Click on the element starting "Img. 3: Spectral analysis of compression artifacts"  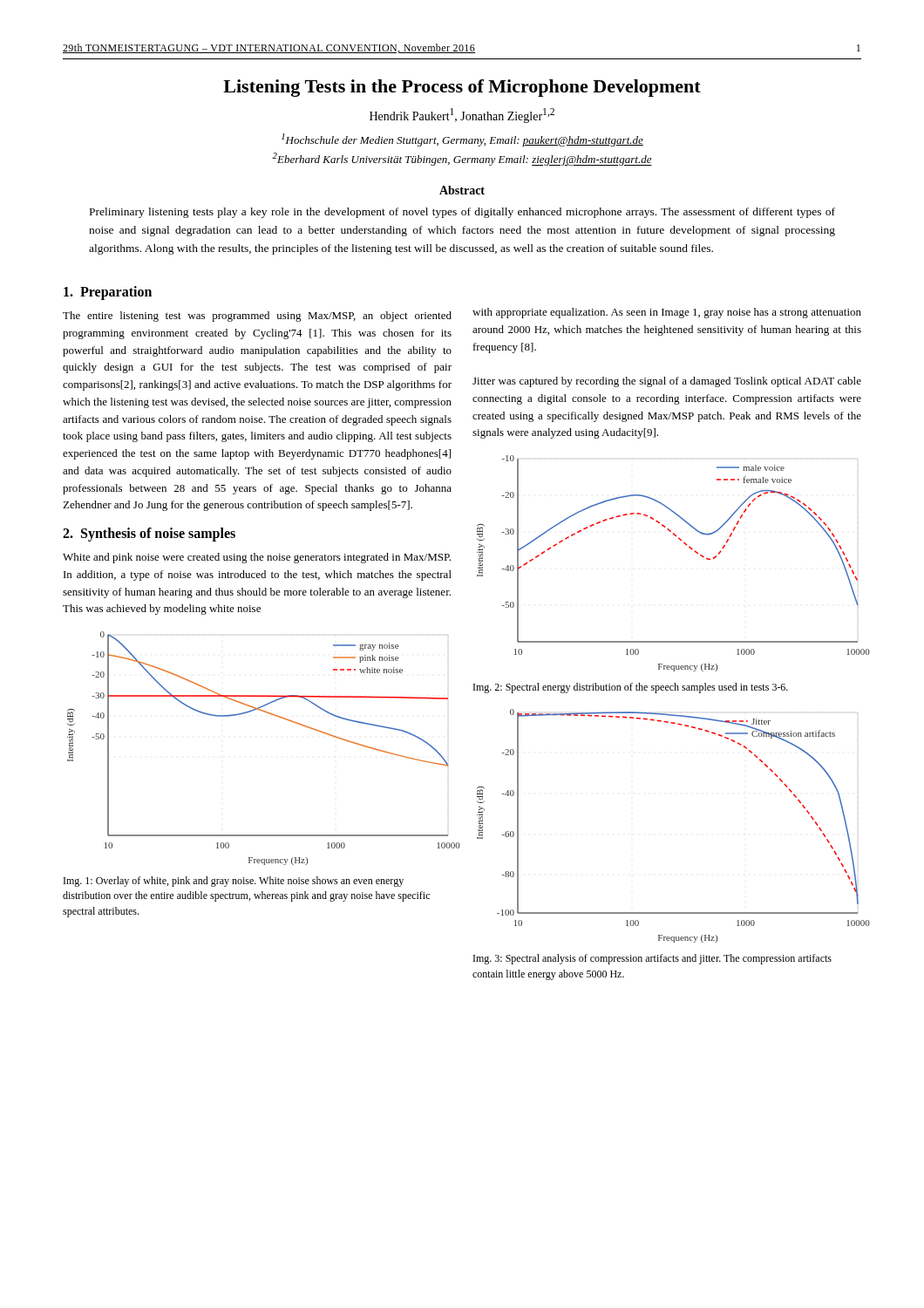(652, 966)
